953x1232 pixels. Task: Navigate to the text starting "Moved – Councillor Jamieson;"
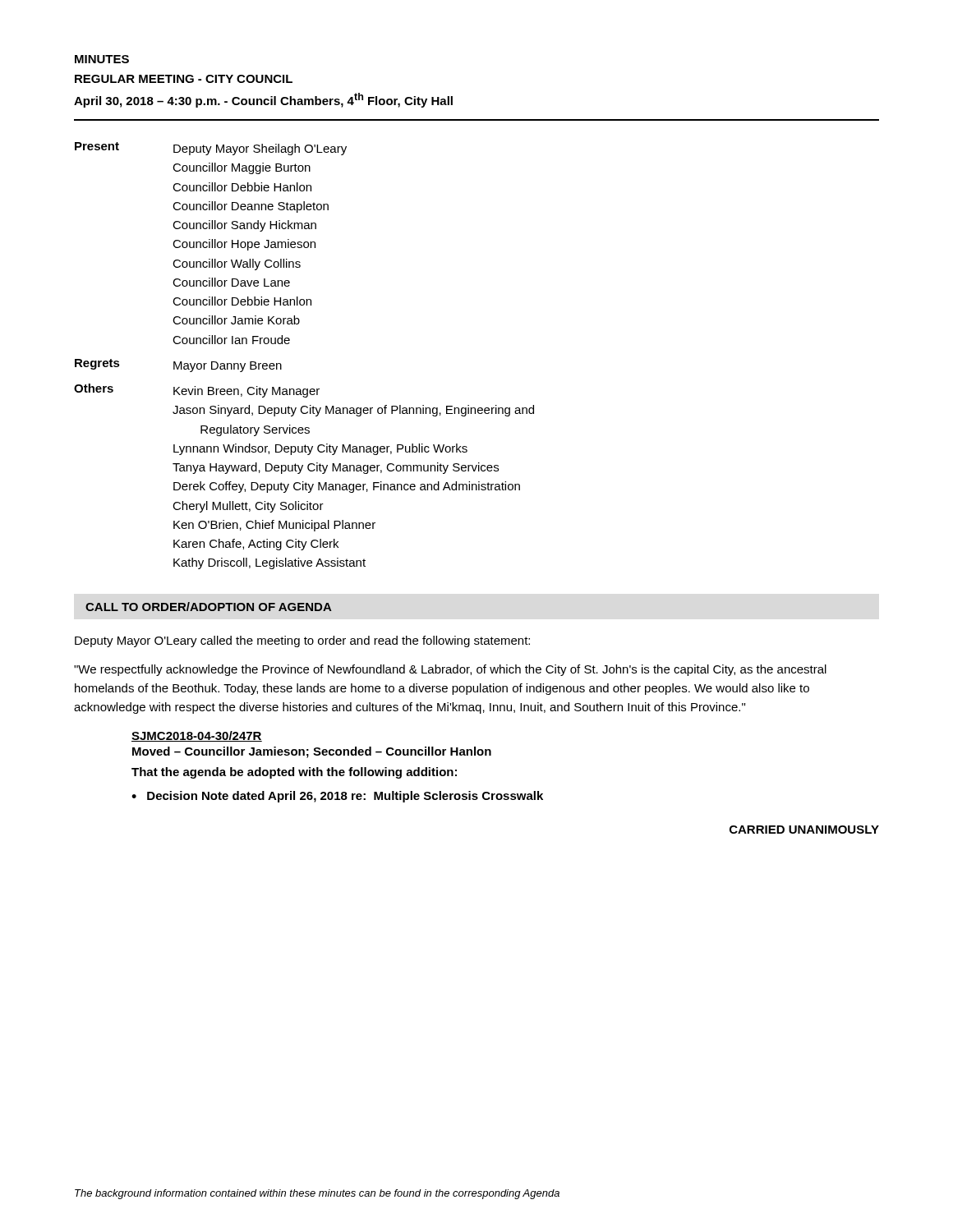312,751
